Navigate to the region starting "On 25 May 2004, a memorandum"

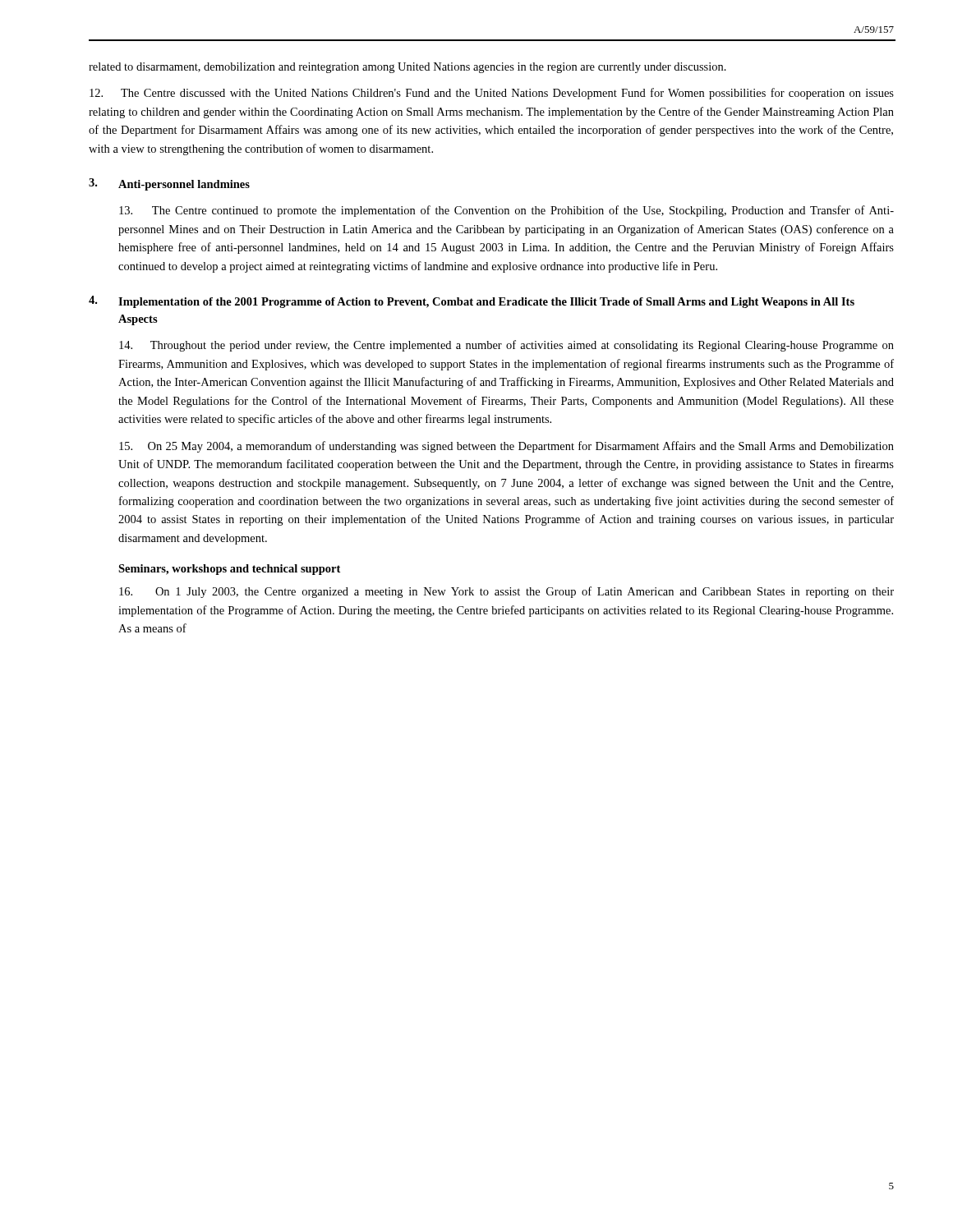(x=506, y=492)
